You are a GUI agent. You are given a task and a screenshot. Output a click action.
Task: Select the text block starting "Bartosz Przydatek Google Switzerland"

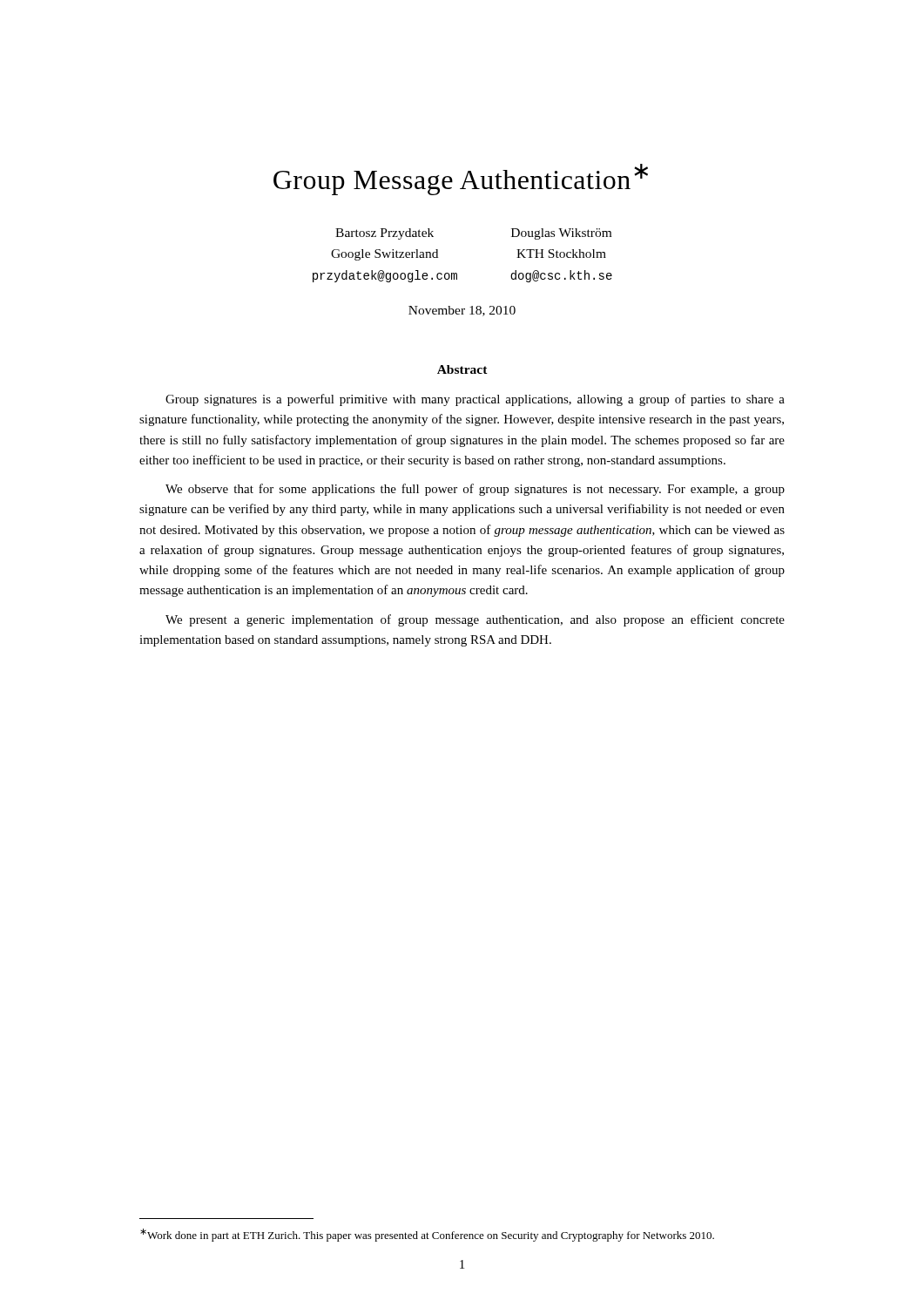(x=373, y=234)
